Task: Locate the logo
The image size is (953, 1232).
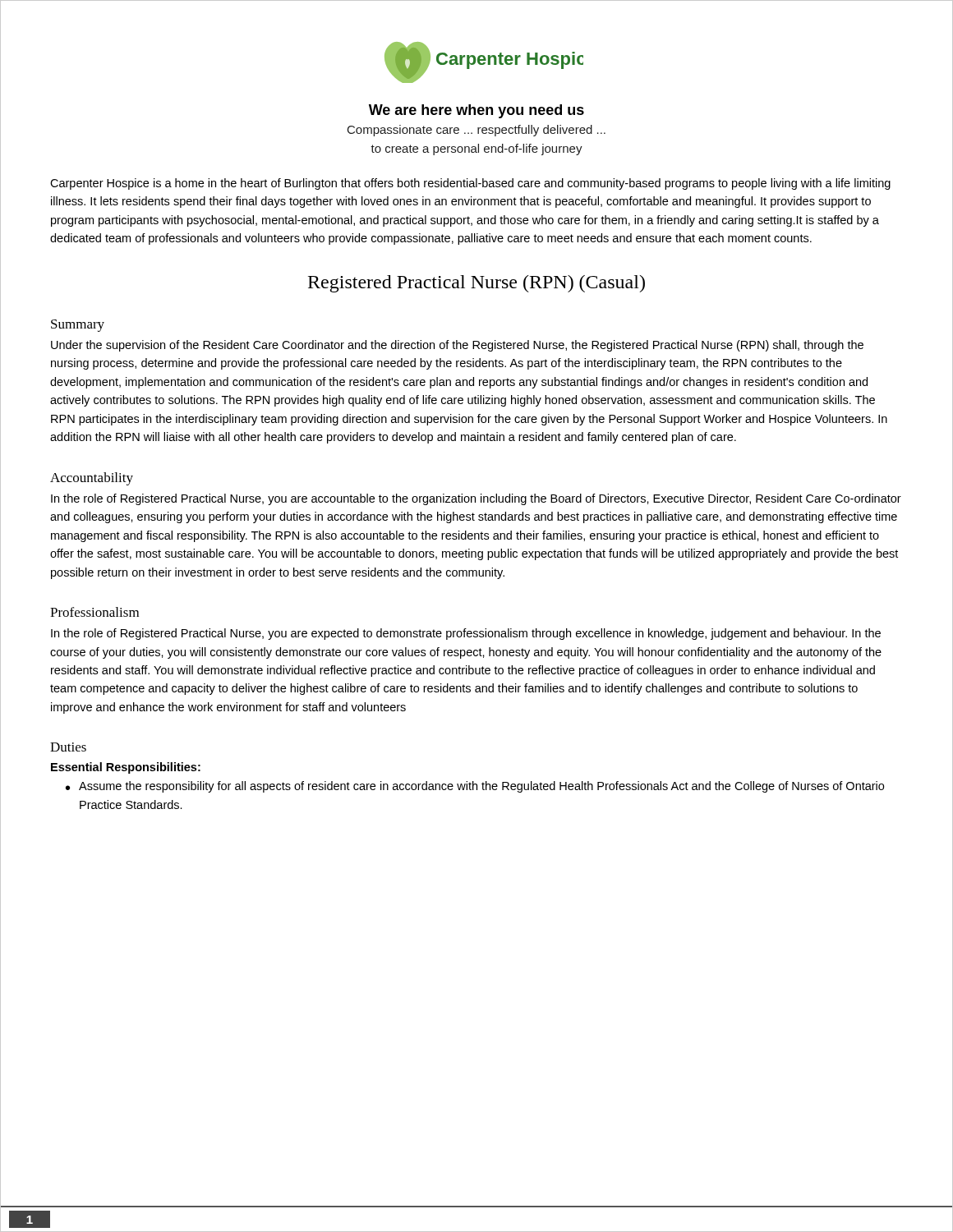Action: point(476,64)
